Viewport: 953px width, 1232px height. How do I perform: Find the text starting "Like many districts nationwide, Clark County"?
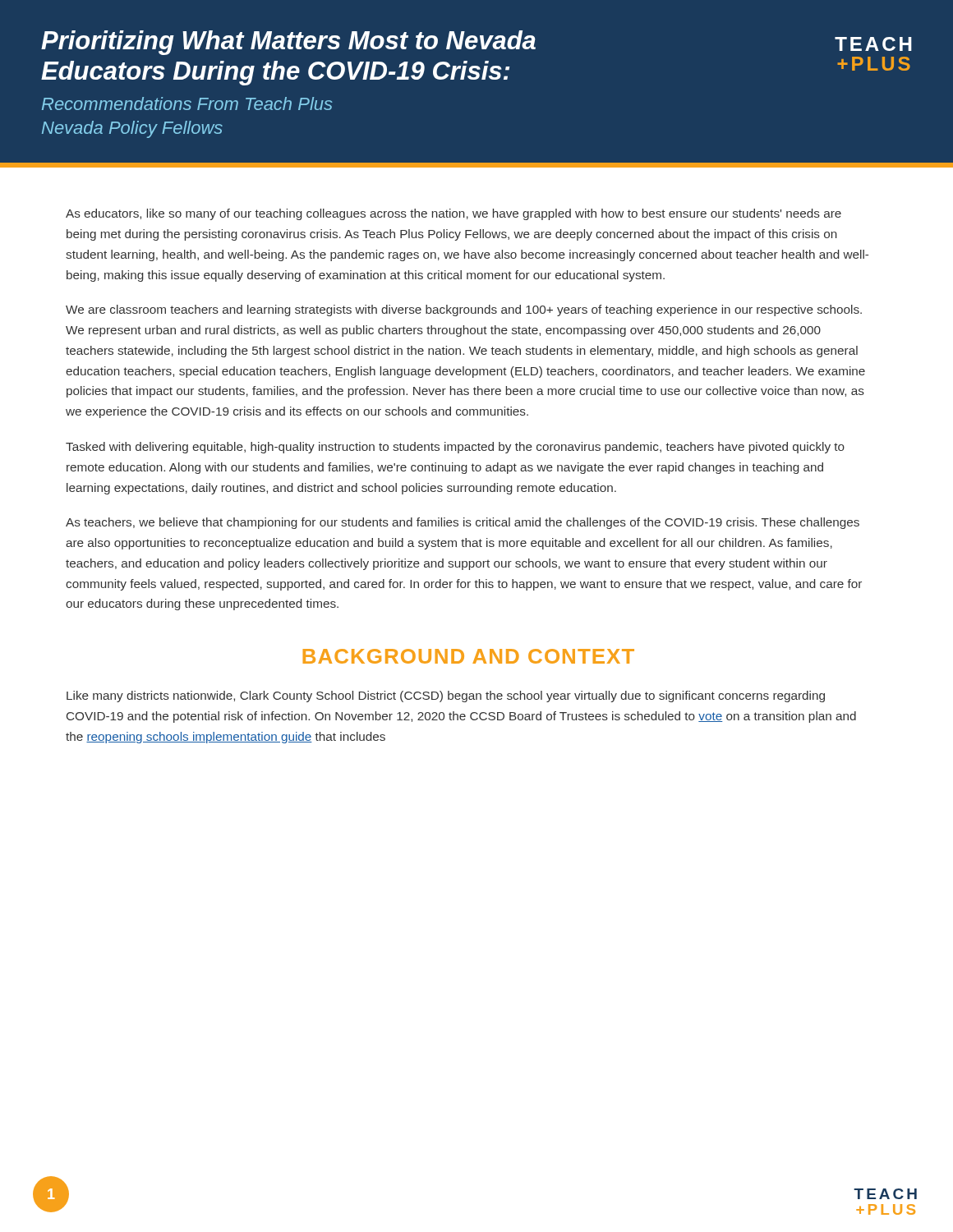[461, 716]
